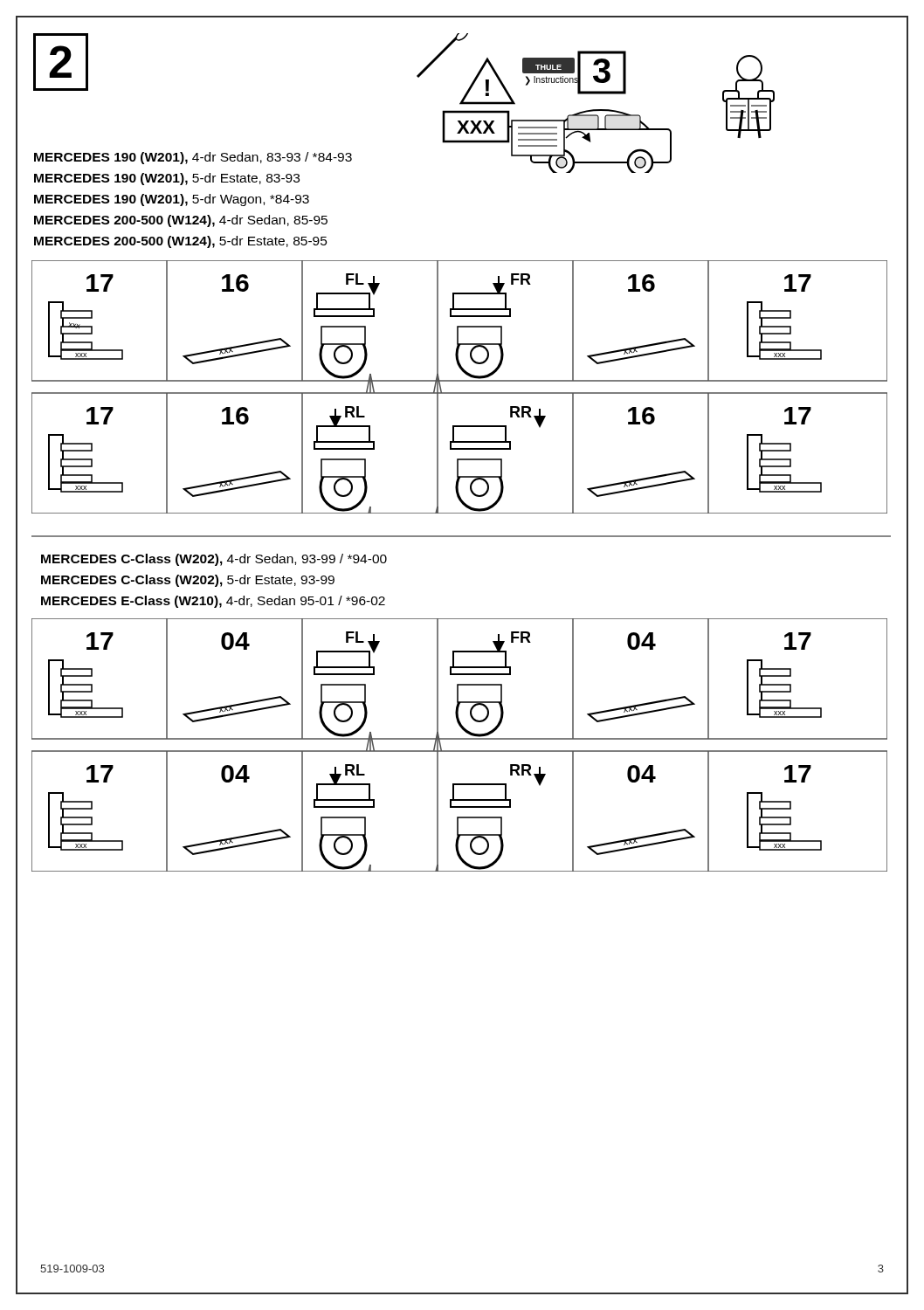This screenshot has width=924, height=1310.
Task: Find the block on this page that starts "MERCEDES C-Class (W202), 4-dr Sedan, 93-99"
Action: 214,560
